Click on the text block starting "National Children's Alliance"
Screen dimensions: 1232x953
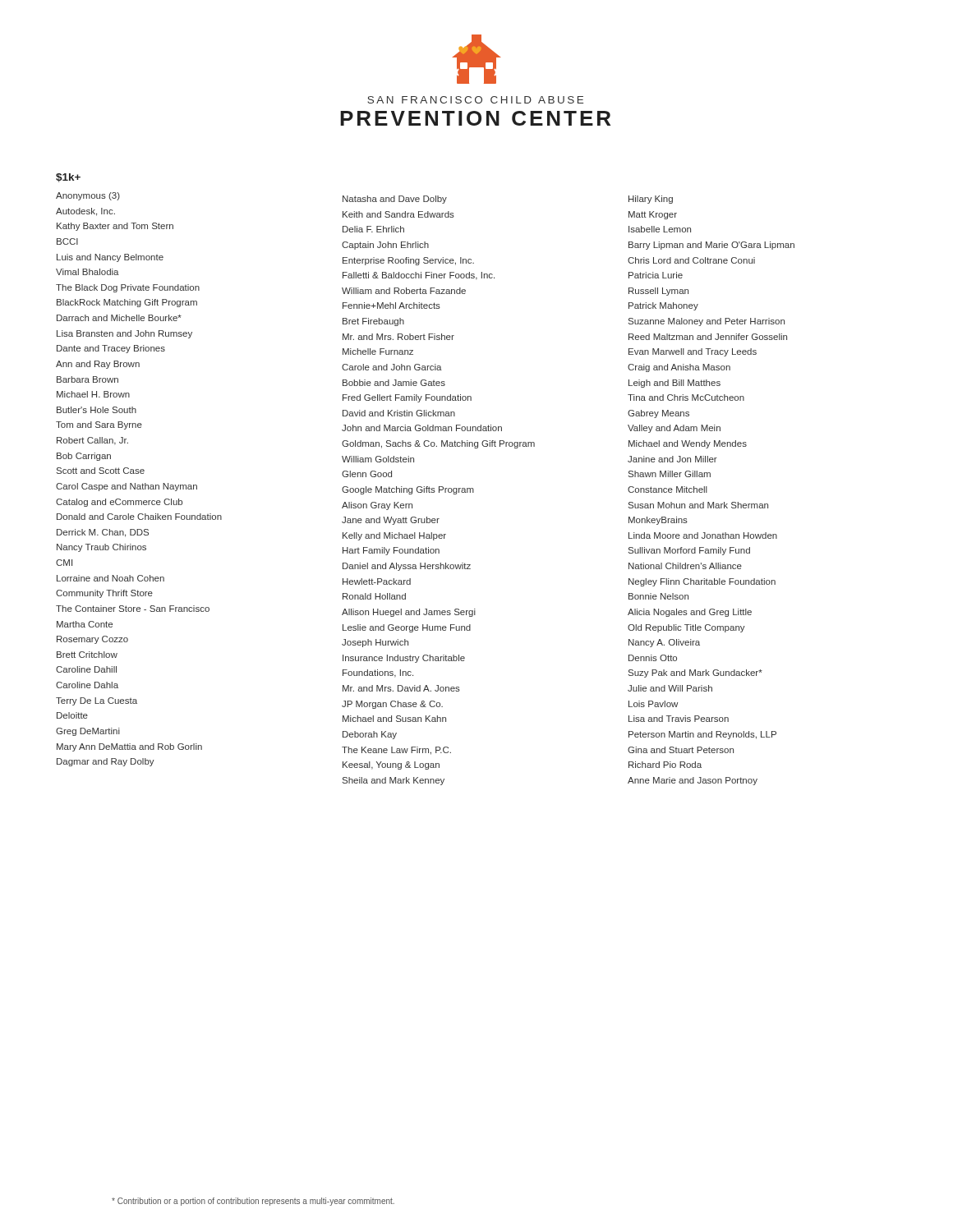pyautogui.click(x=685, y=566)
